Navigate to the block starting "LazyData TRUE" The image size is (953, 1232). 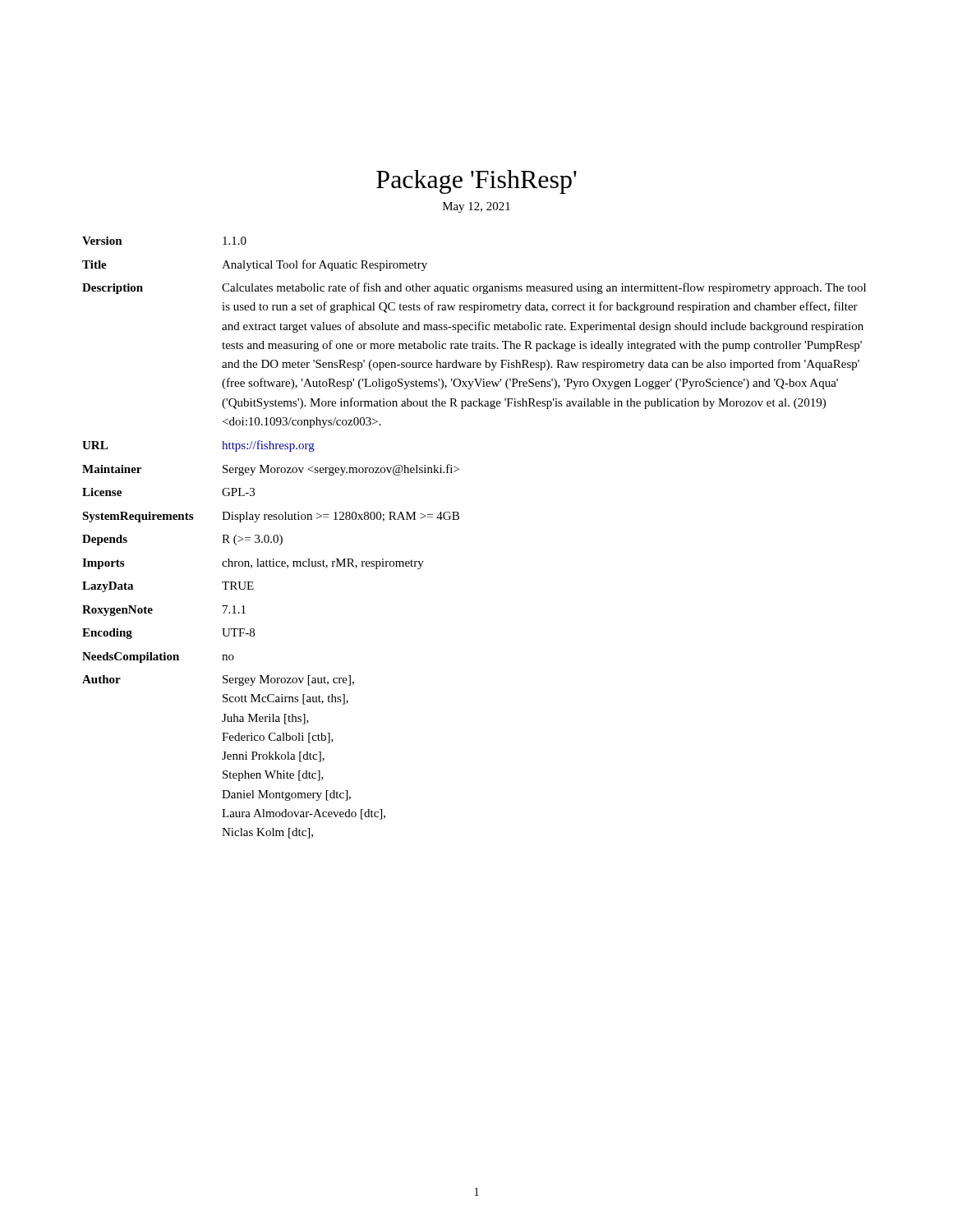coord(99,587)
